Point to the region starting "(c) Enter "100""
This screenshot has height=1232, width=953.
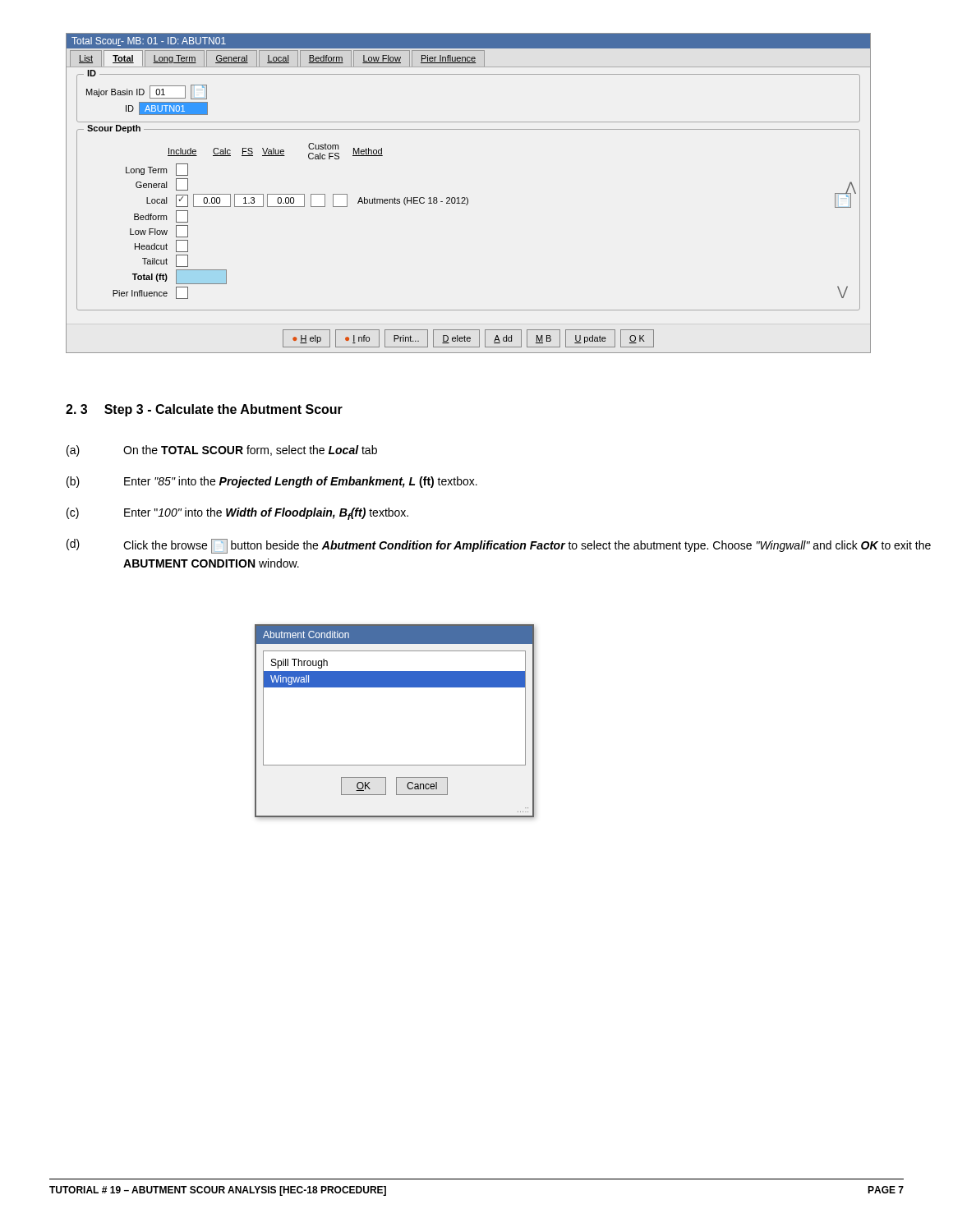point(238,514)
